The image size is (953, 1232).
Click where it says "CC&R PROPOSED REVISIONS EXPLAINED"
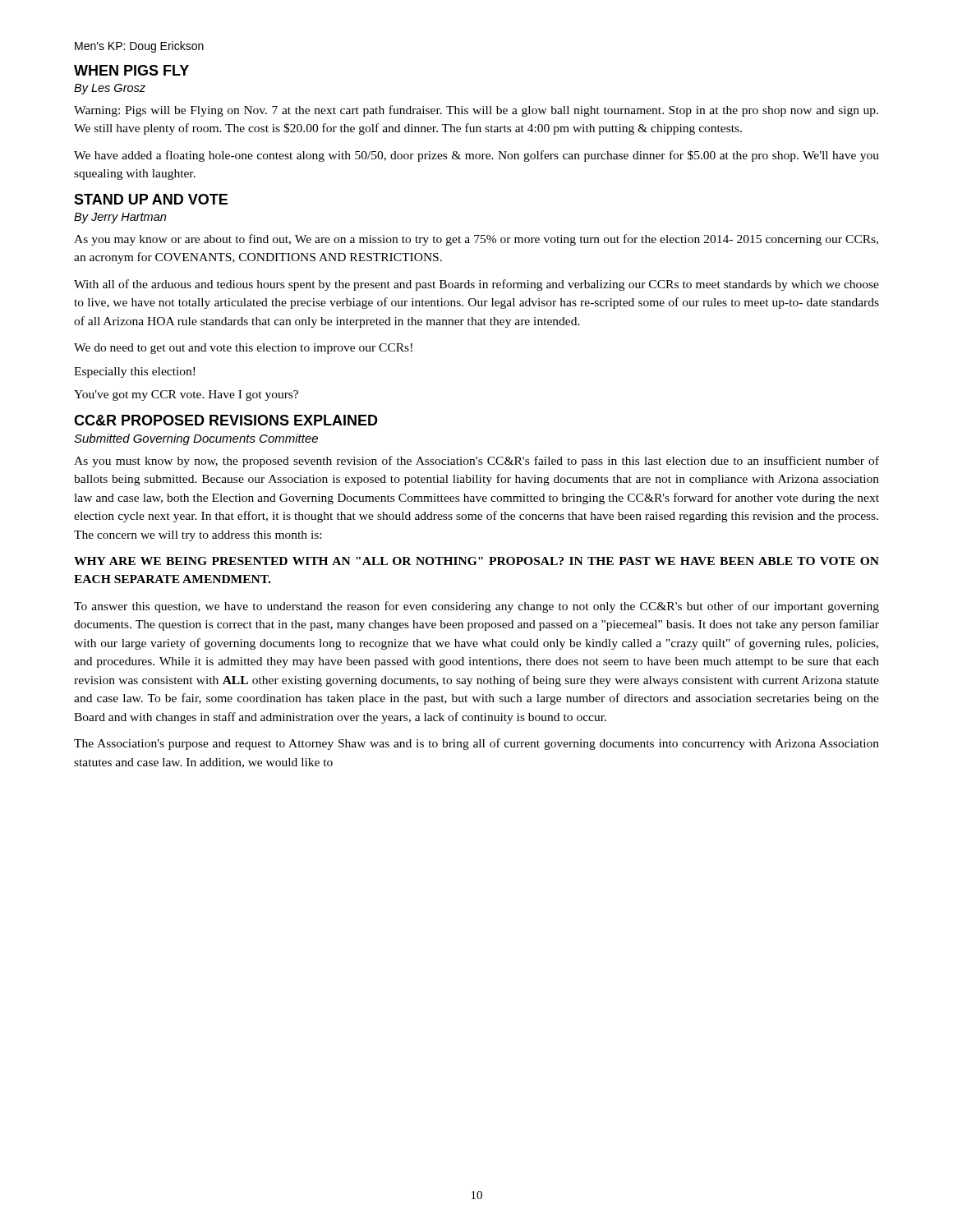click(226, 421)
